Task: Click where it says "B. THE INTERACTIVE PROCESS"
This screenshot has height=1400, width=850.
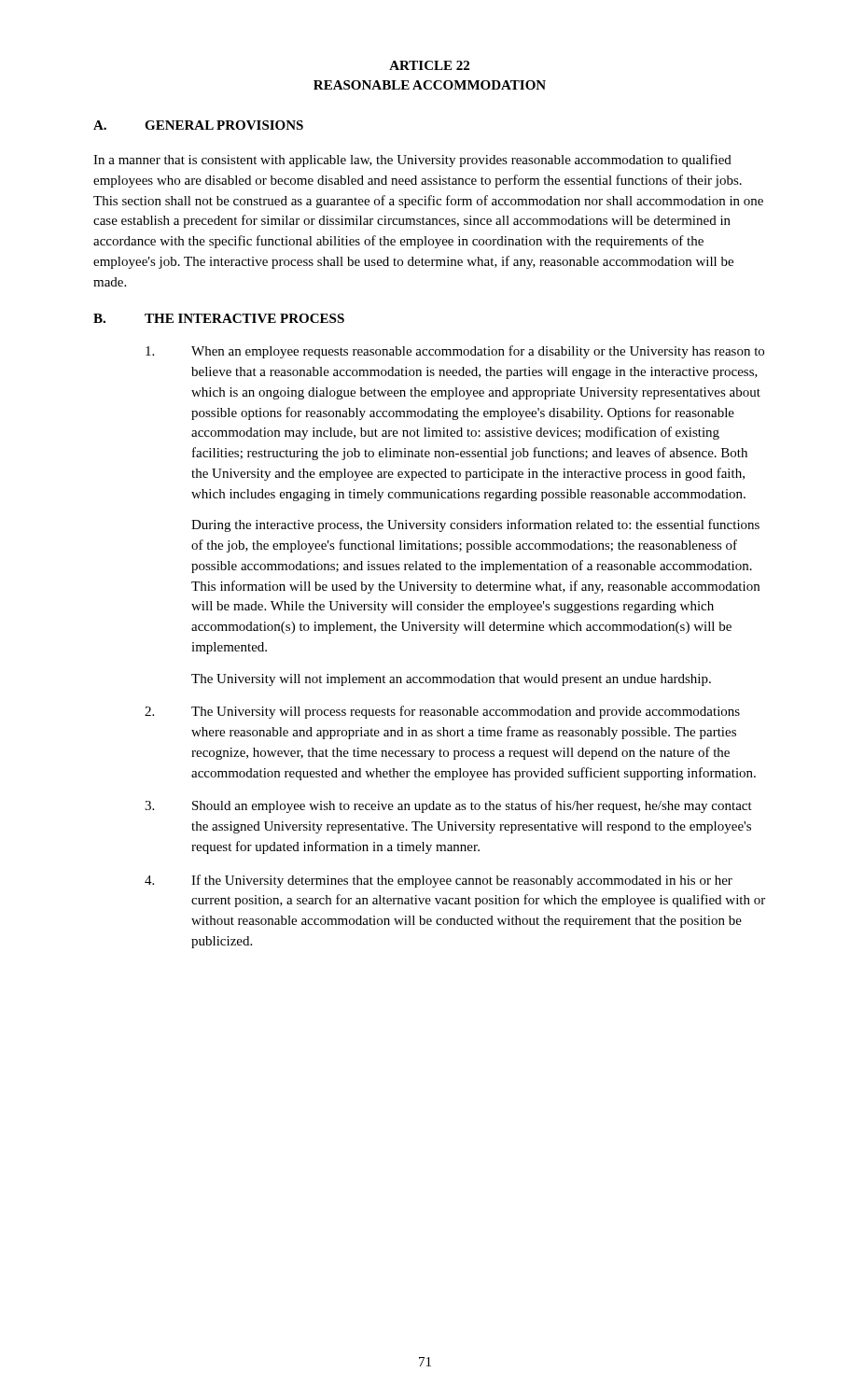Action: [x=219, y=319]
